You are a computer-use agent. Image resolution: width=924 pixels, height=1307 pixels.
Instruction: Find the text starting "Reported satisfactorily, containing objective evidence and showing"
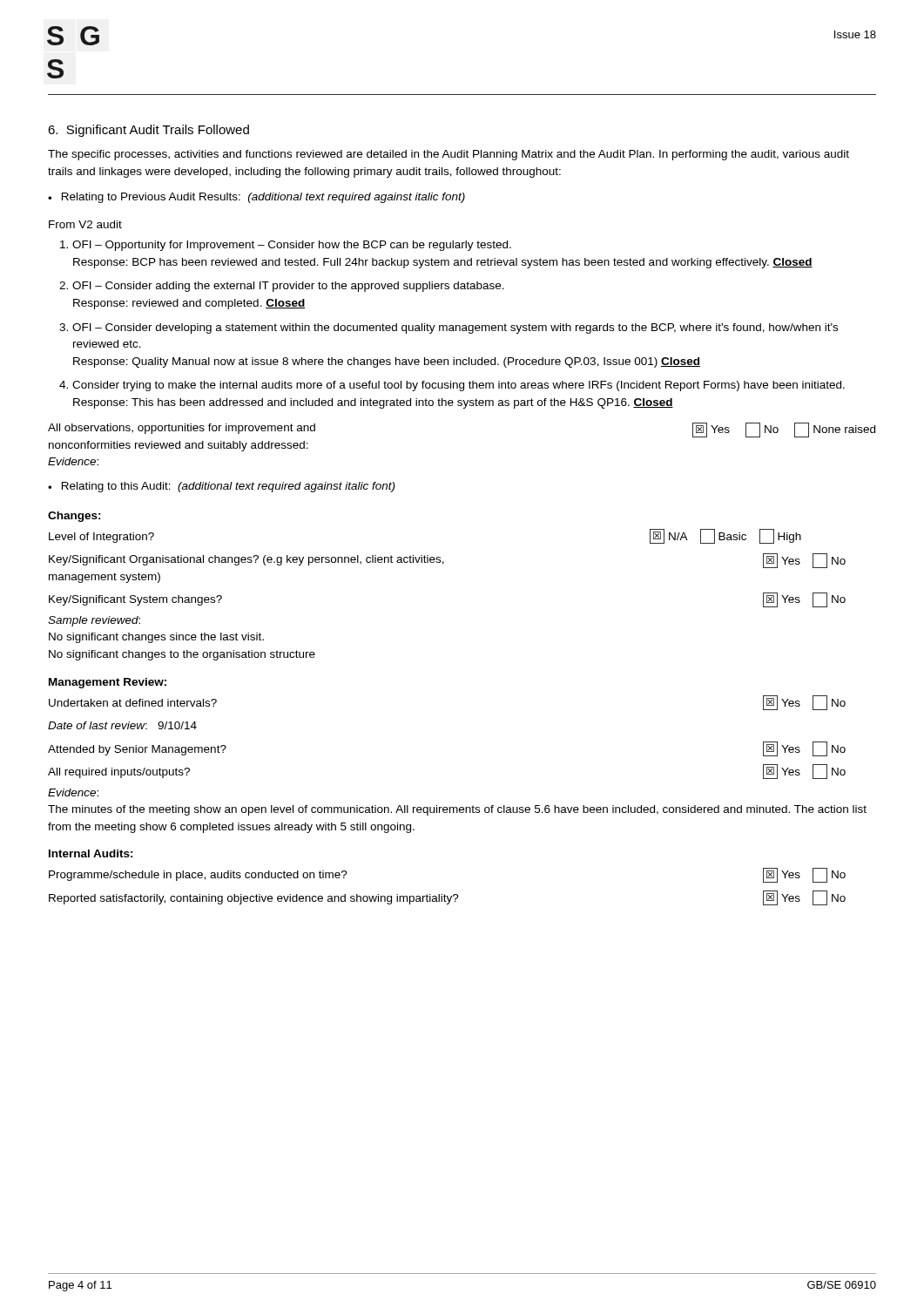(462, 898)
